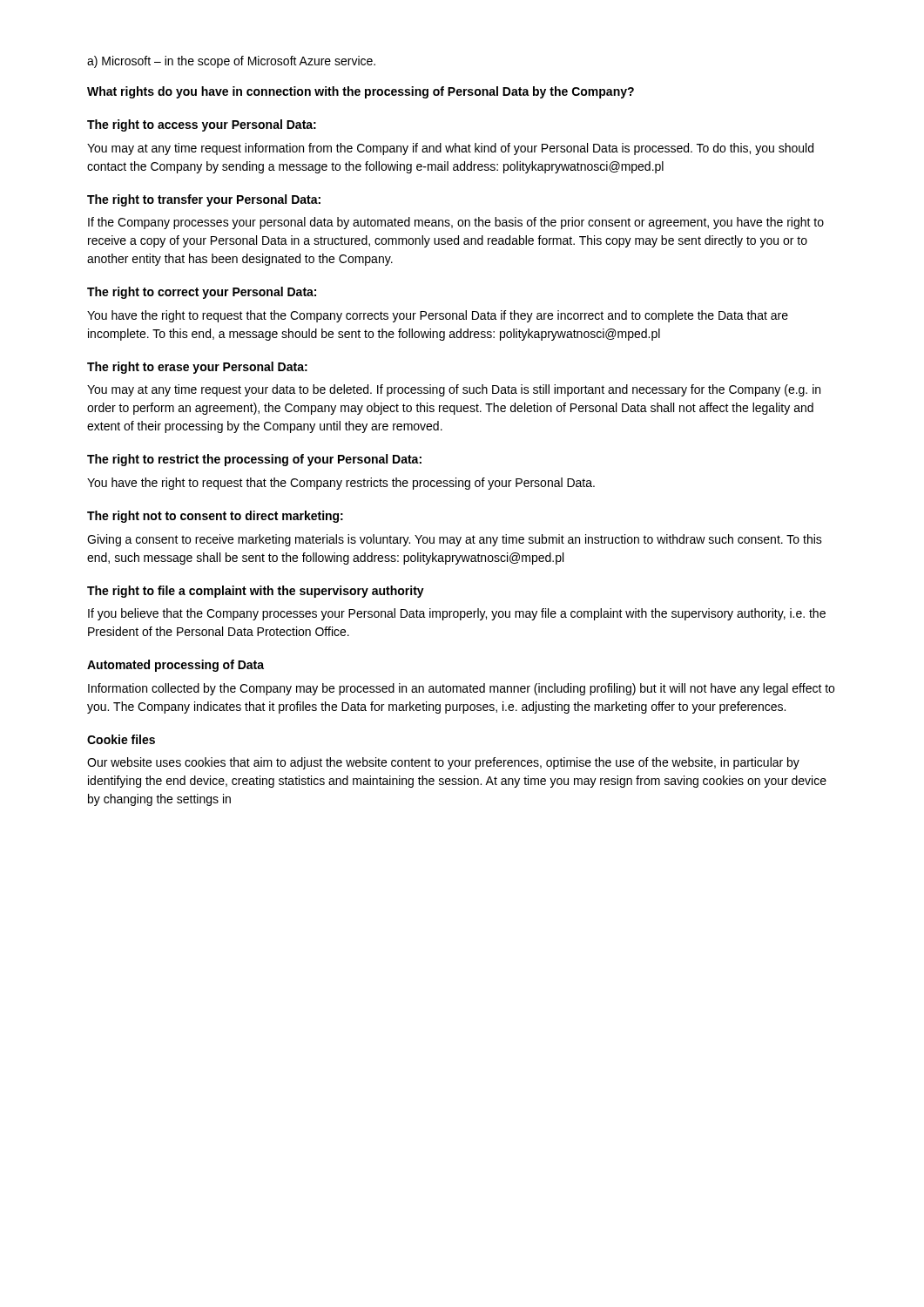Click on the passage starting "a) Microsoft – in the scope of"

232,61
